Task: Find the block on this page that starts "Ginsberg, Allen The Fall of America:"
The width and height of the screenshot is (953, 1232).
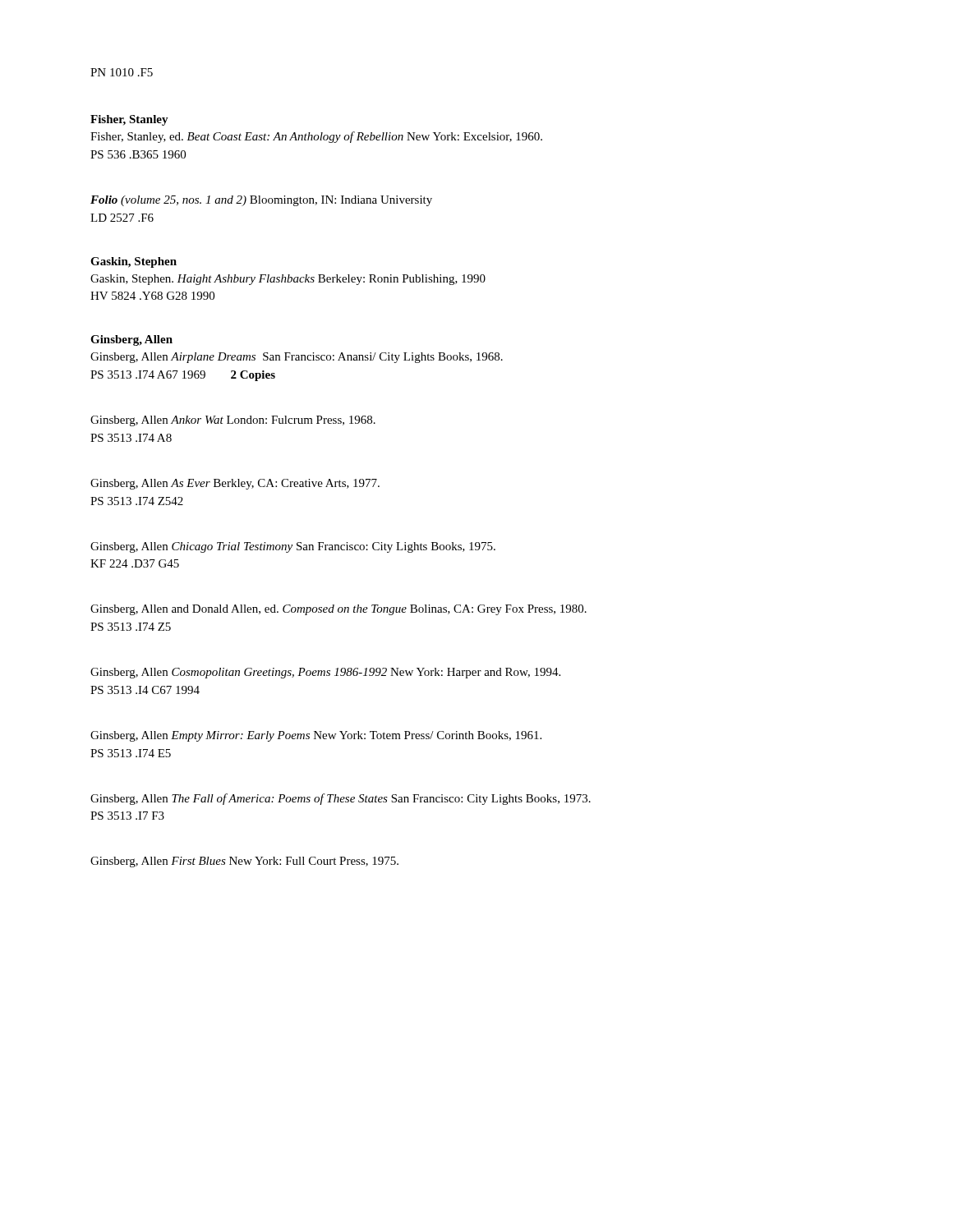Action: pos(476,806)
